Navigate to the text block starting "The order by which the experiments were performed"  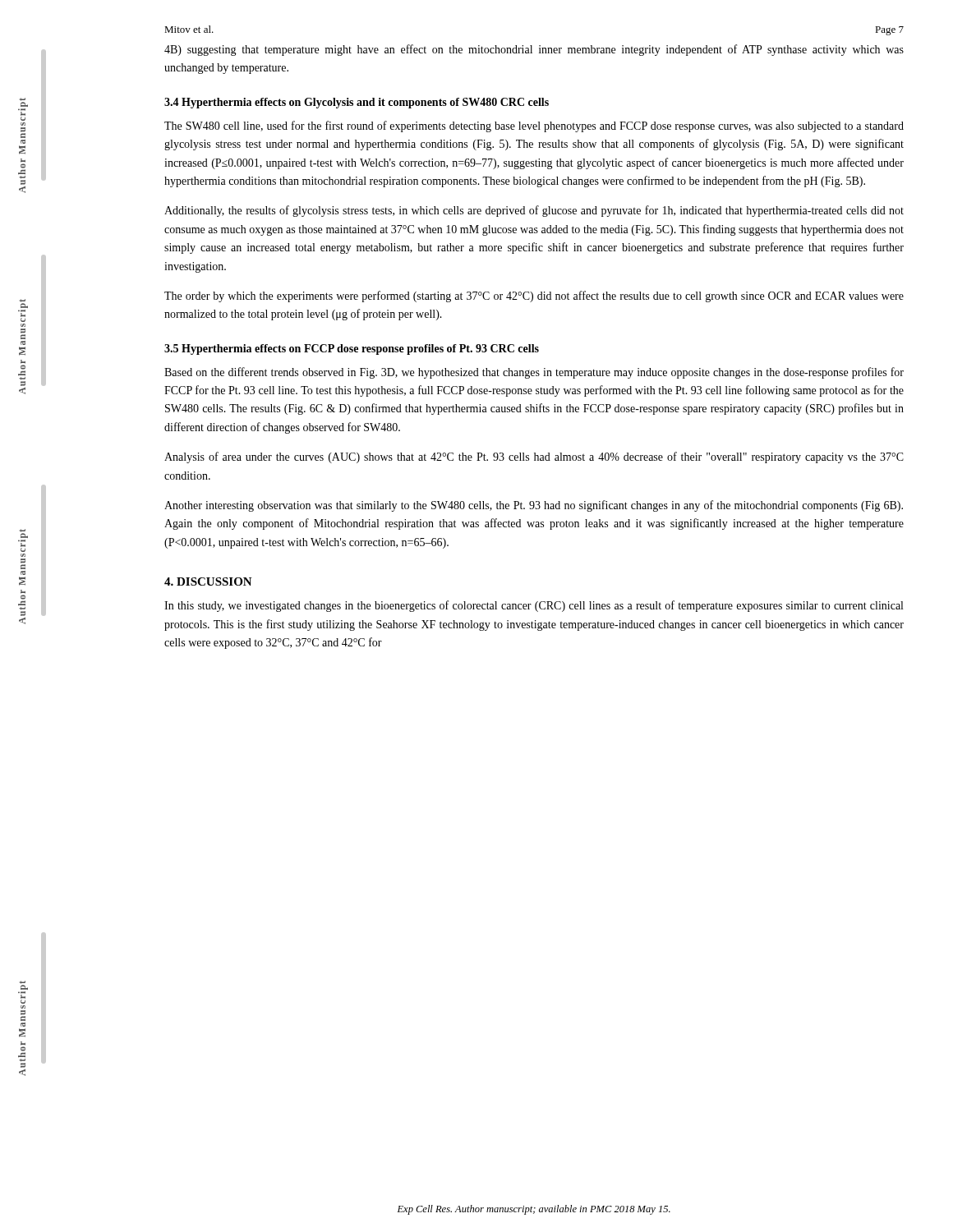tap(534, 305)
